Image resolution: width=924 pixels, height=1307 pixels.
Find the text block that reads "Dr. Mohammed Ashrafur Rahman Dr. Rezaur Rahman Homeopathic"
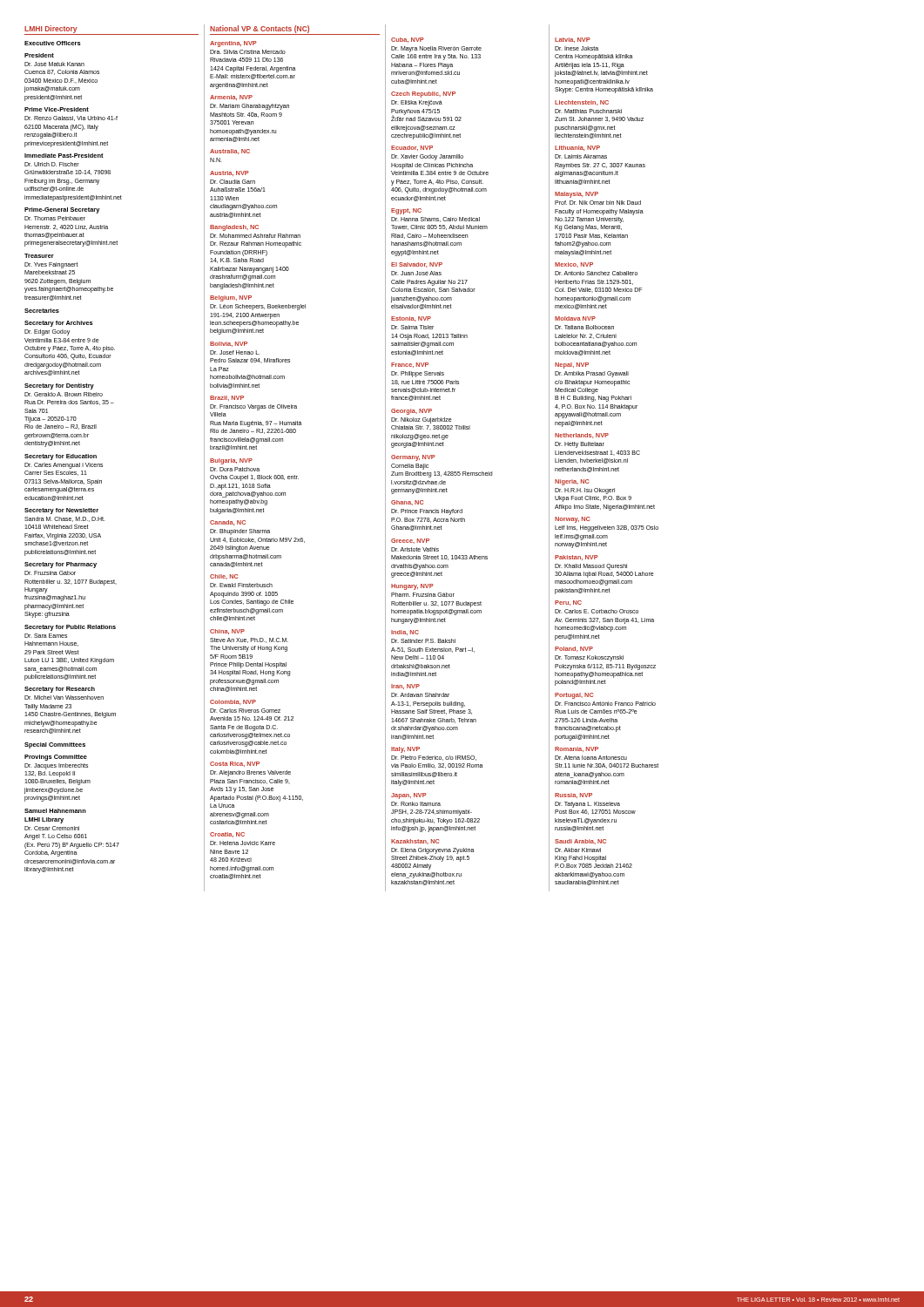click(x=295, y=261)
